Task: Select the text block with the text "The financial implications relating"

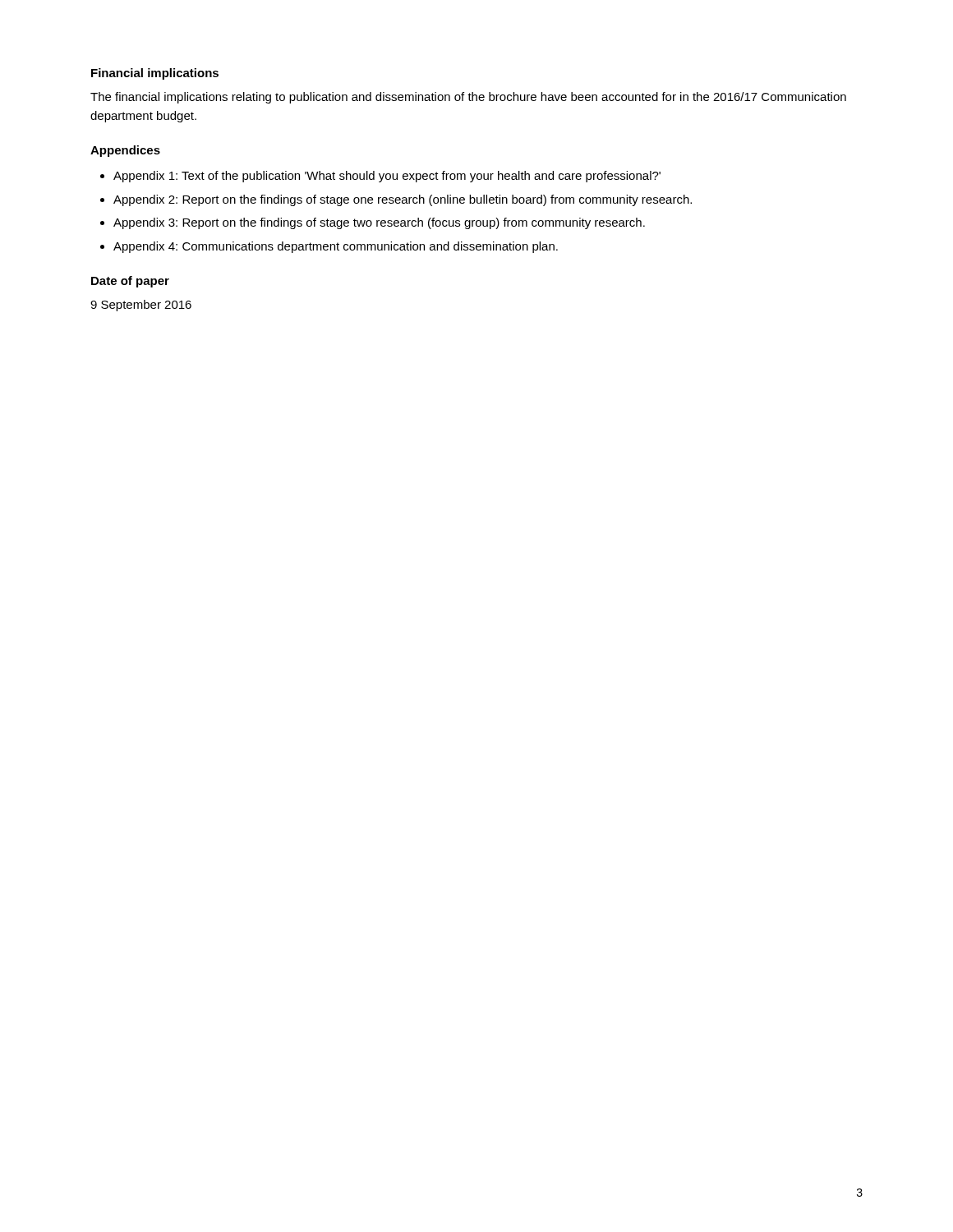Action: click(468, 106)
